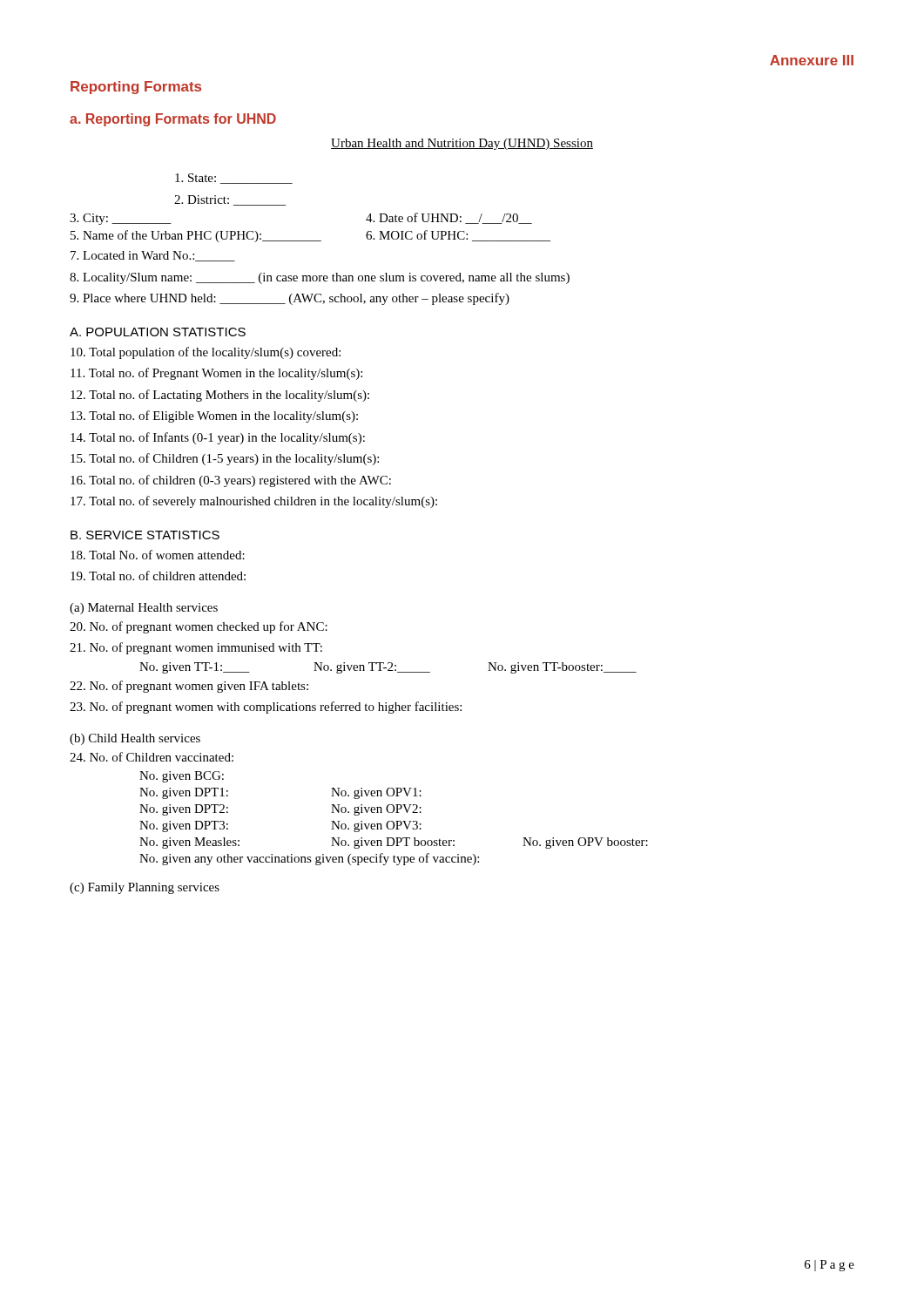The height and width of the screenshot is (1307, 924).
Task: Locate the text "(a) Maternal Health services"
Action: point(144,607)
